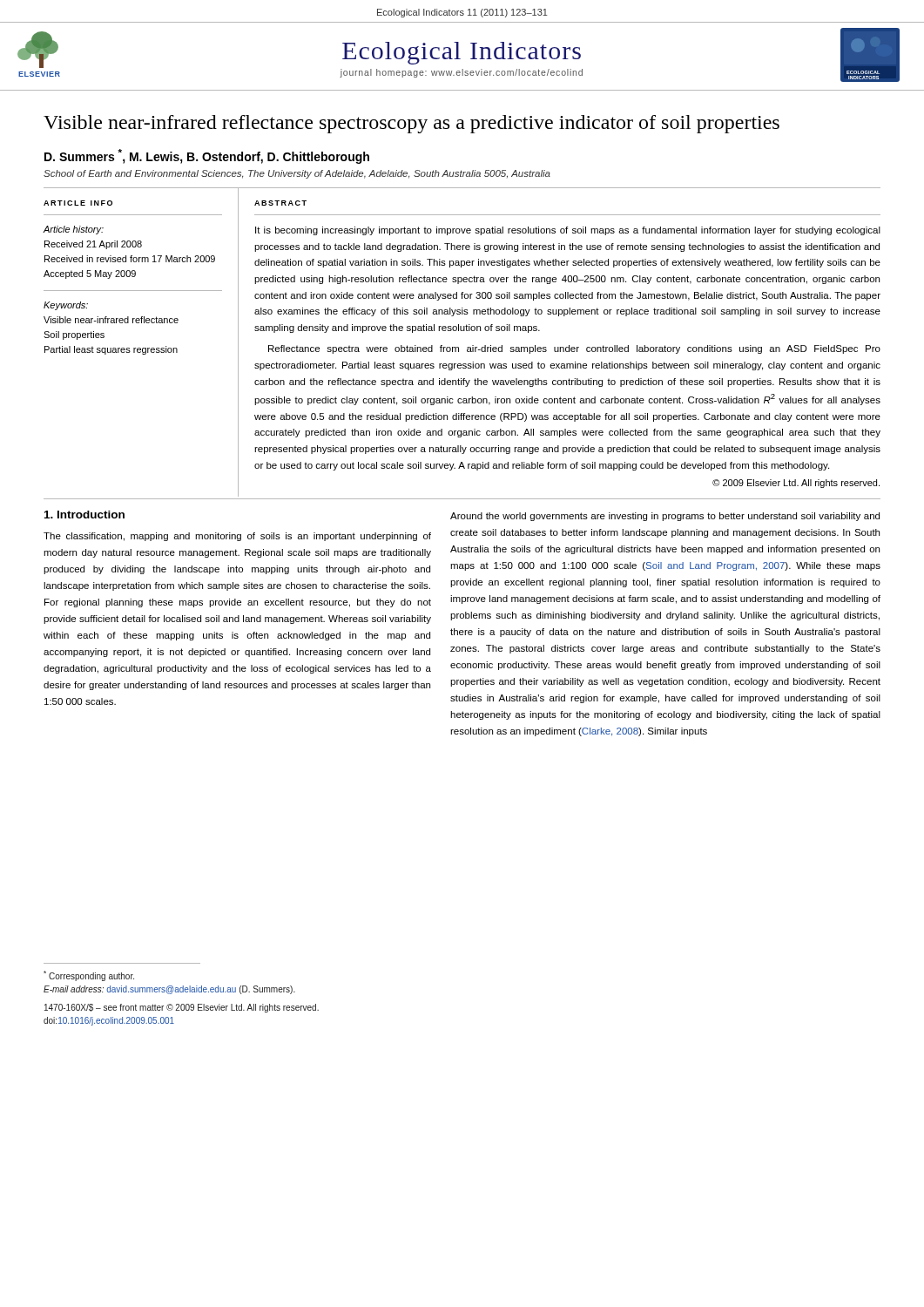Select the text starting "School of Earth and Environmental Sciences,"
The width and height of the screenshot is (924, 1307).
click(297, 173)
